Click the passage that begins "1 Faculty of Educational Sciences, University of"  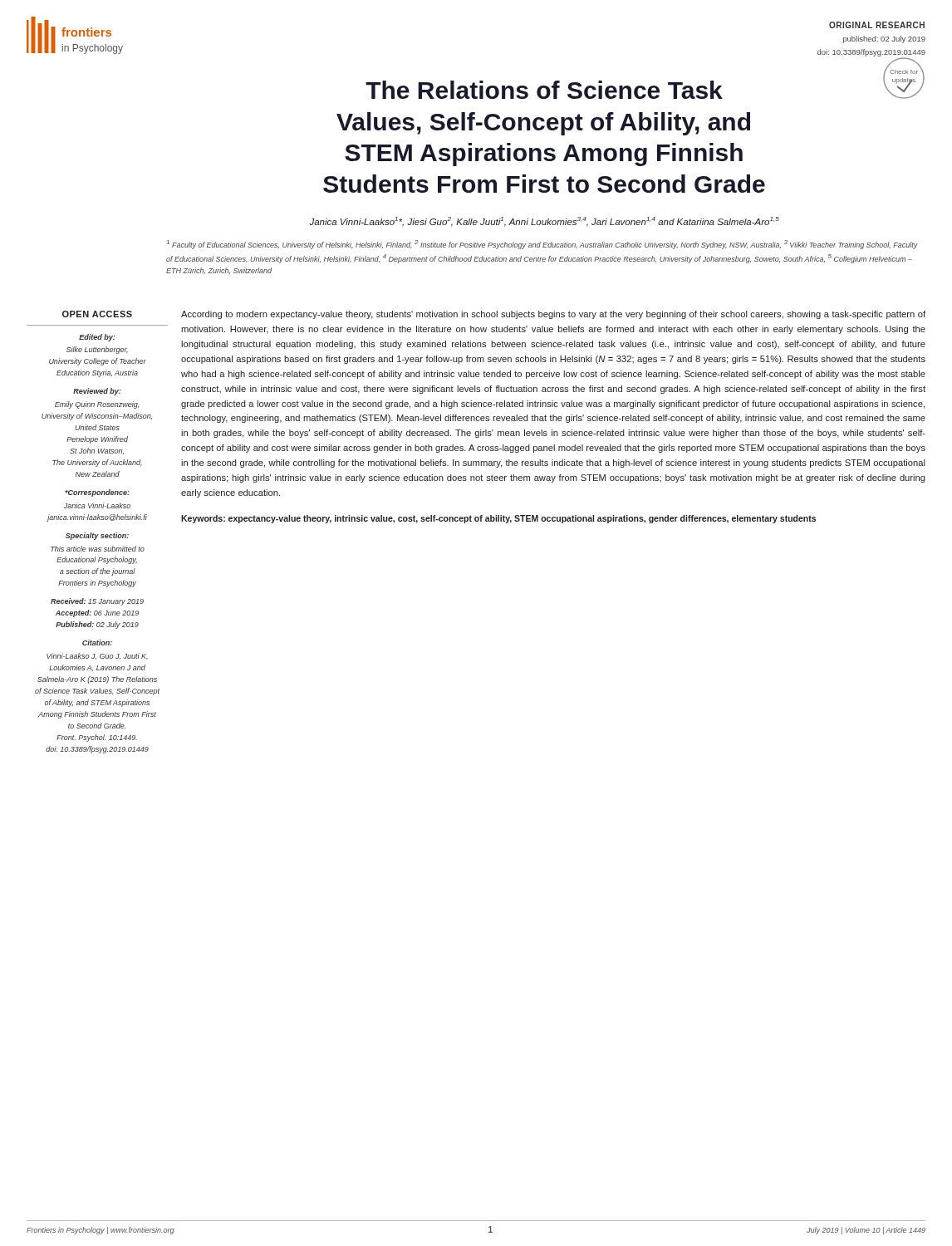(x=542, y=257)
